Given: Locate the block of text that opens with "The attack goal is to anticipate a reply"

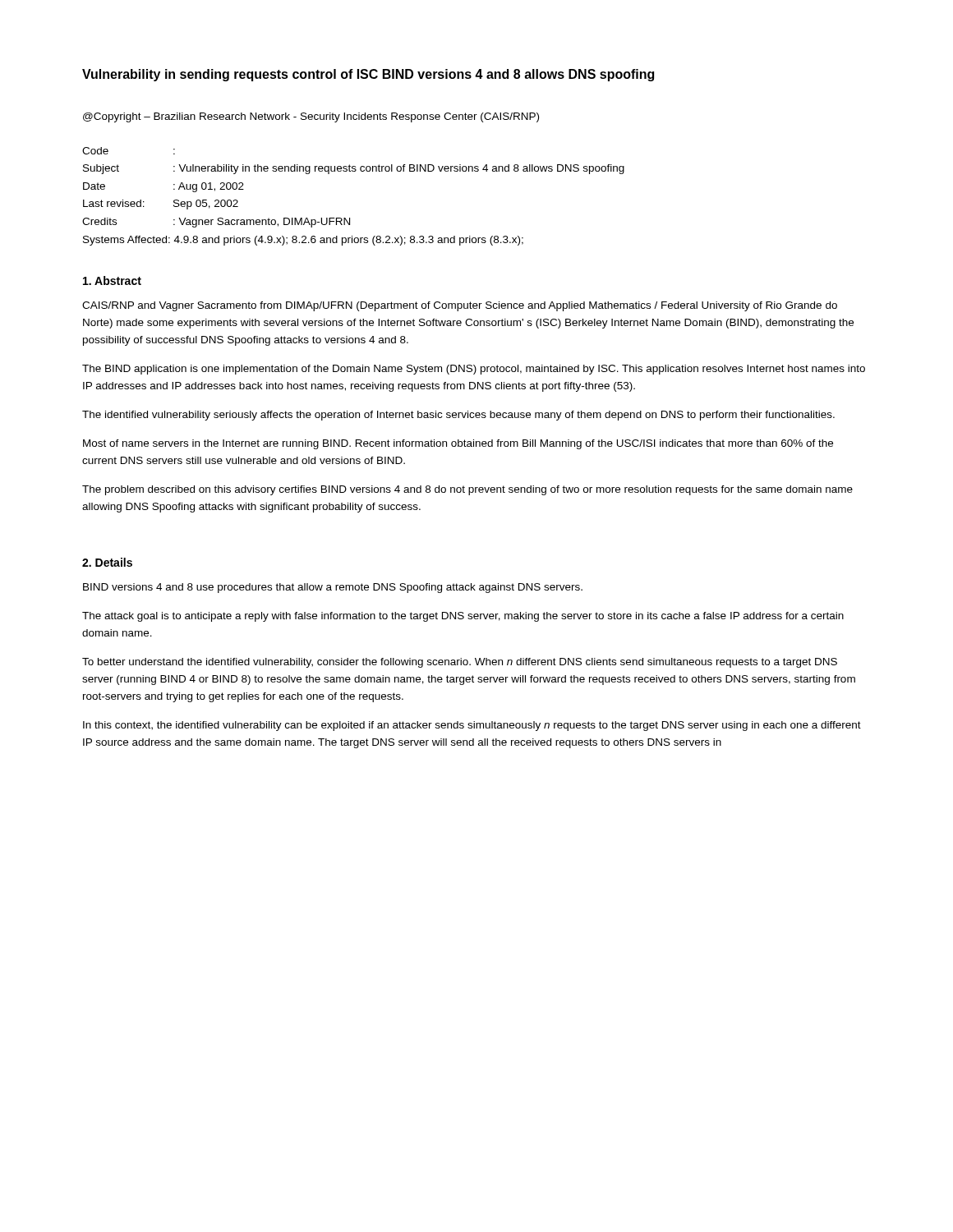Looking at the screenshot, I should pyautogui.click(x=463, y=624).
